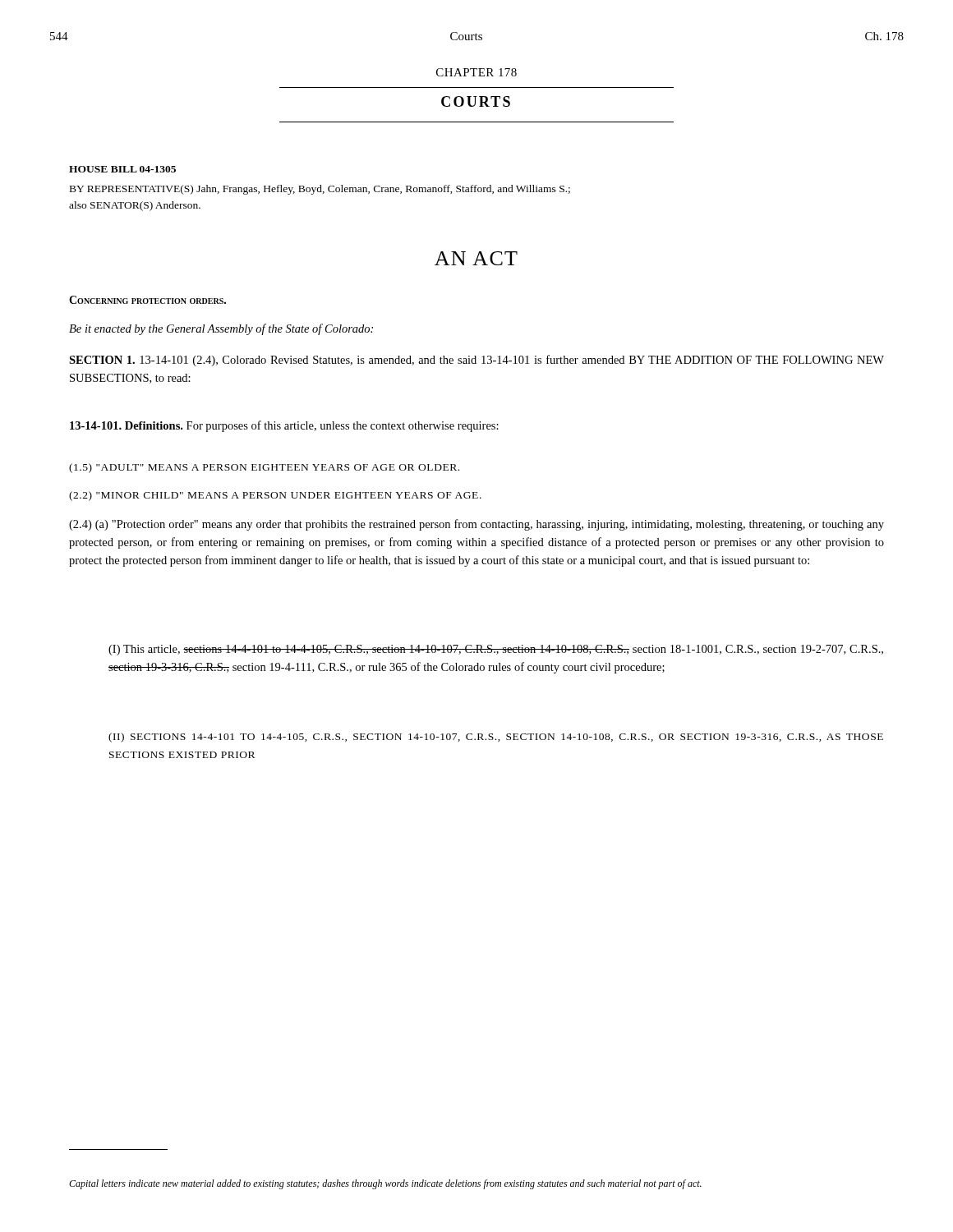Screen dimensions: 1232x953
Task: Click on the block starting "Concerning protection orders."
Action: click(148, 300)
